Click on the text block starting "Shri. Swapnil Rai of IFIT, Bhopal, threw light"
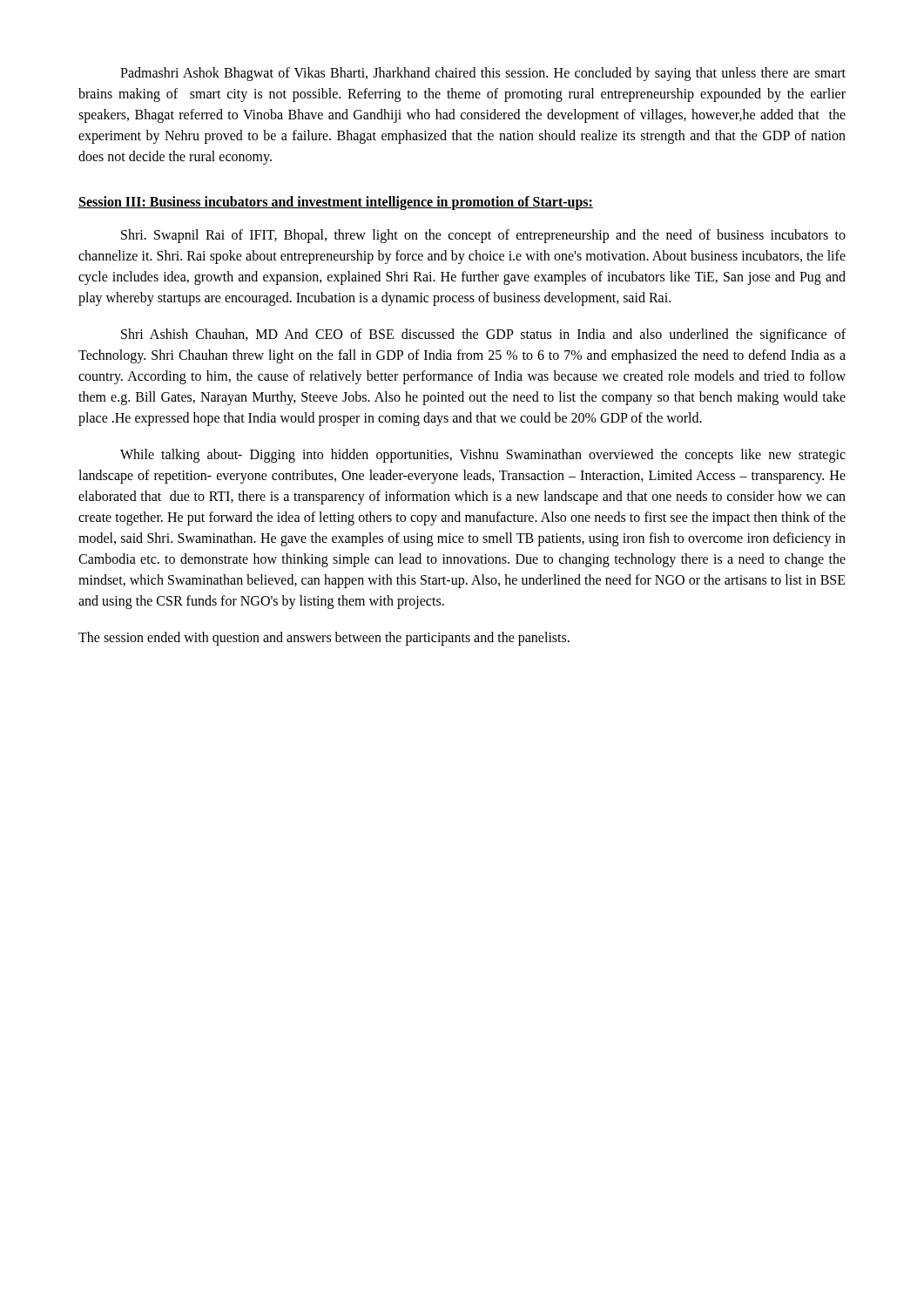The height and width of the screenshot is (1307, 924). click(462, 267)
